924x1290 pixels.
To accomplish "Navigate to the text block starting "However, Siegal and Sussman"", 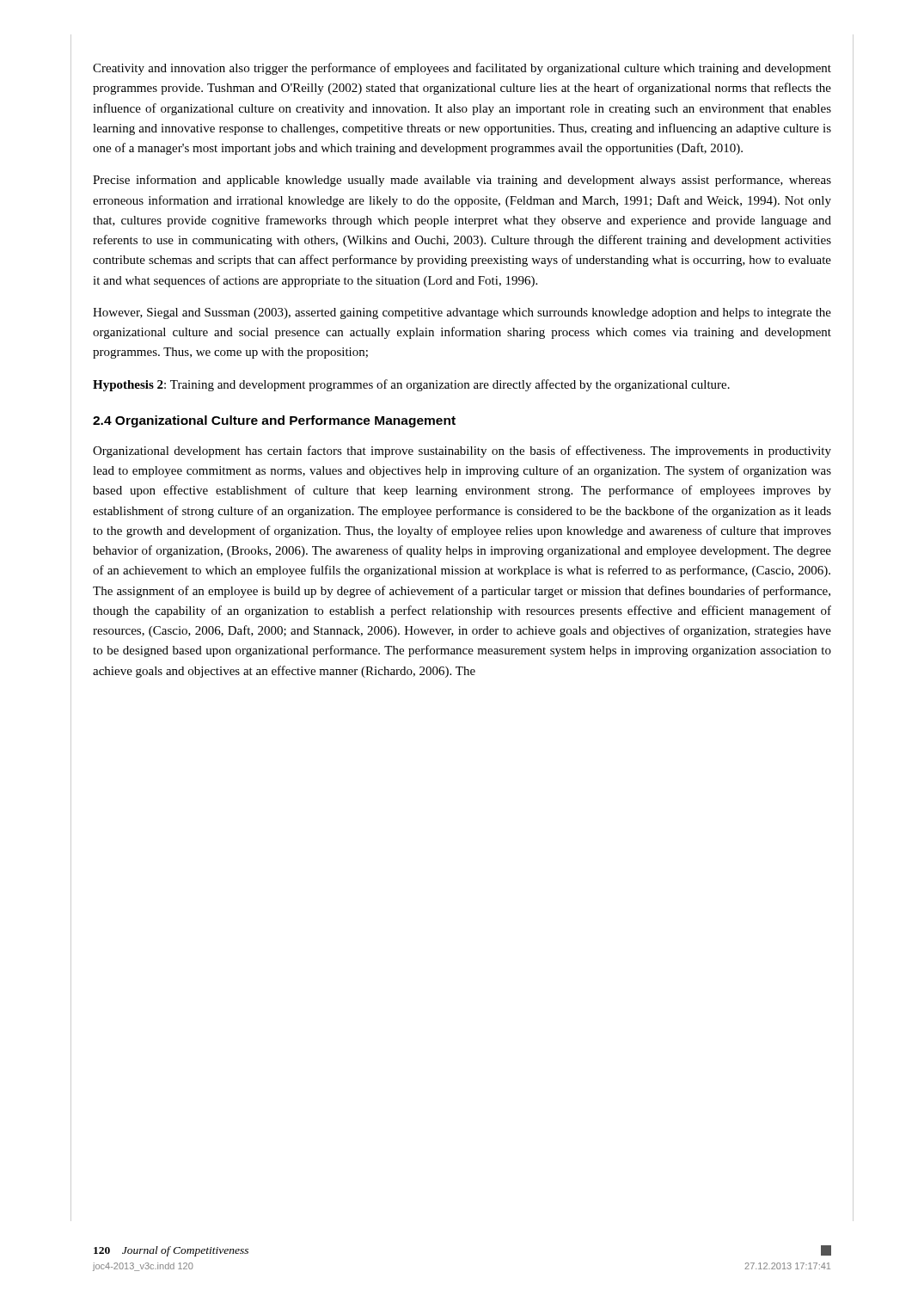I will (x=462, y=332).
